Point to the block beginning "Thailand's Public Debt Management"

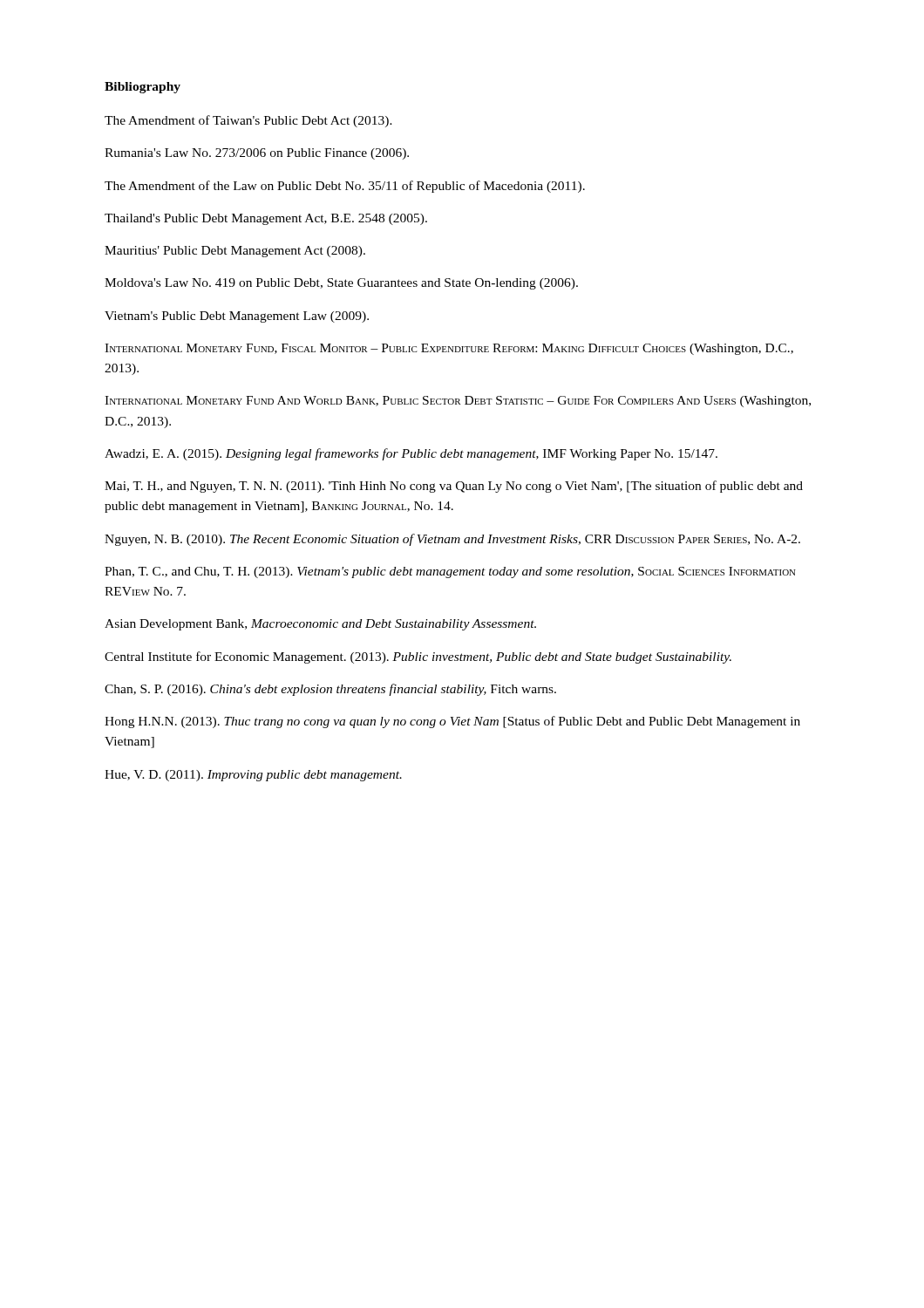266,217
